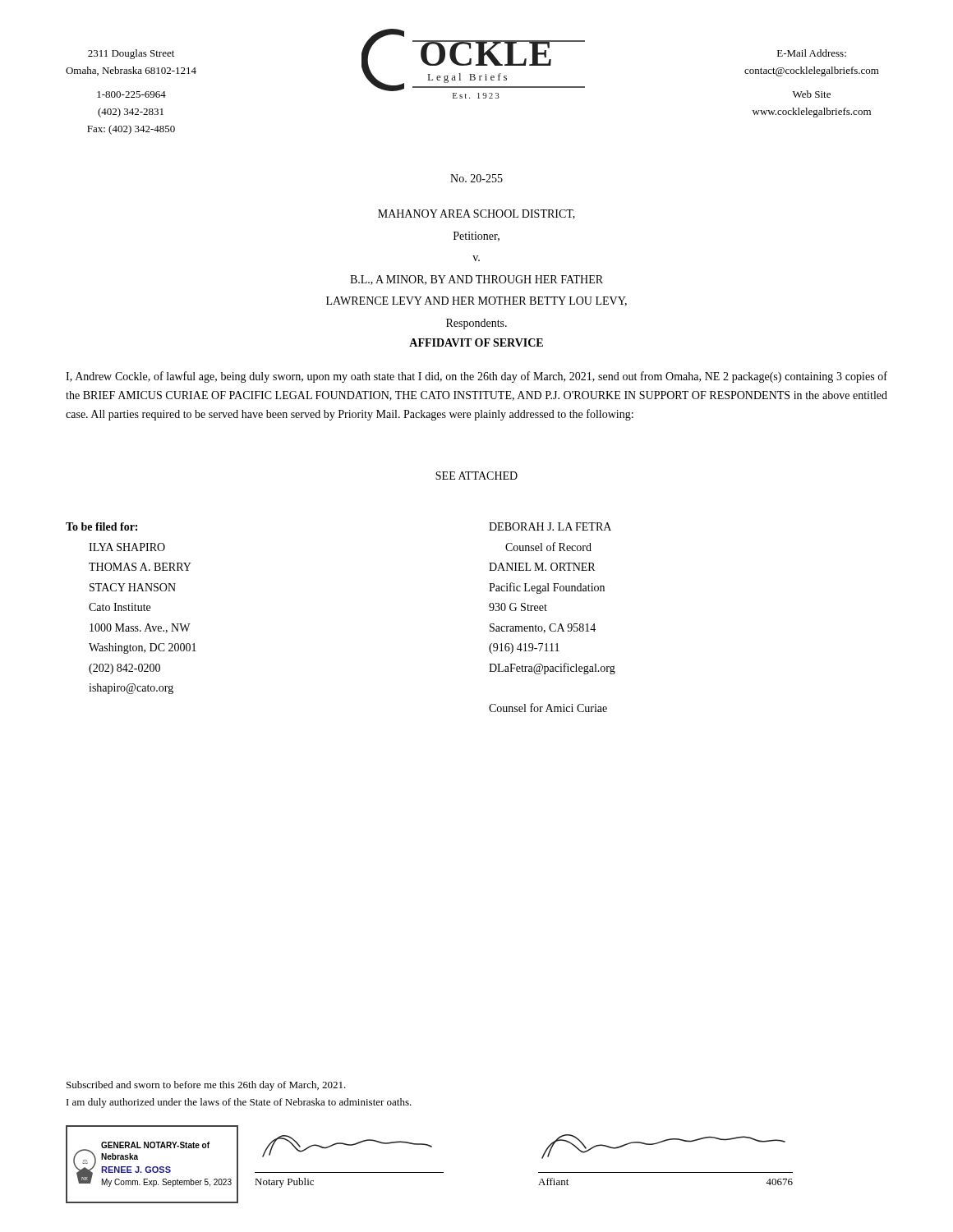Point to "Web Site www.cocklelegalbriefs.com"
Viewport: 953px width, 1232px height.
[x=812, y=103]
